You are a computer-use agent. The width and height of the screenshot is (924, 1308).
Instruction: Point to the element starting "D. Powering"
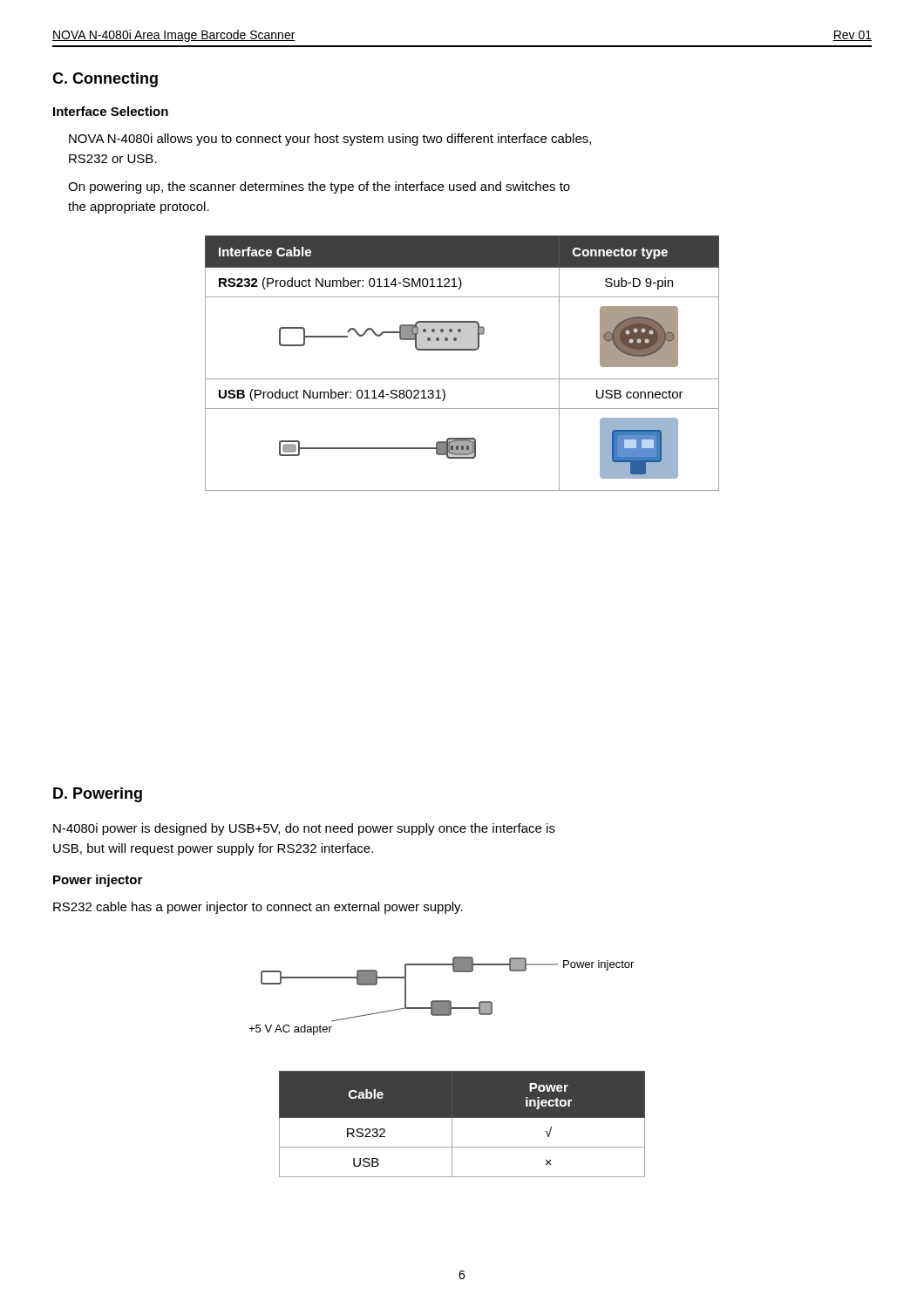pyautogui.click(x=98, y=793)
